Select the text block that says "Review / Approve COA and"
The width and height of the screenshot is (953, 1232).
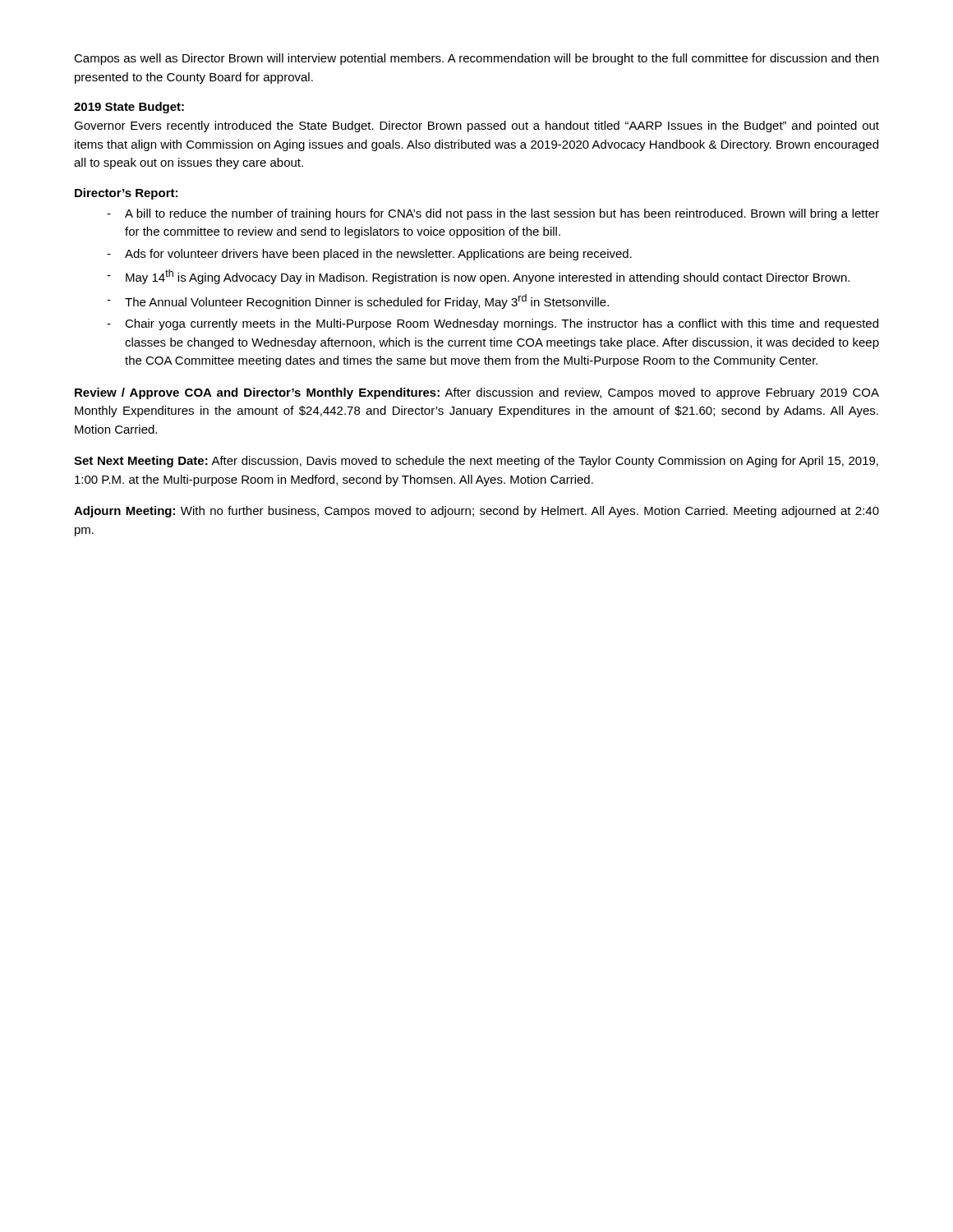pos(476,410)
